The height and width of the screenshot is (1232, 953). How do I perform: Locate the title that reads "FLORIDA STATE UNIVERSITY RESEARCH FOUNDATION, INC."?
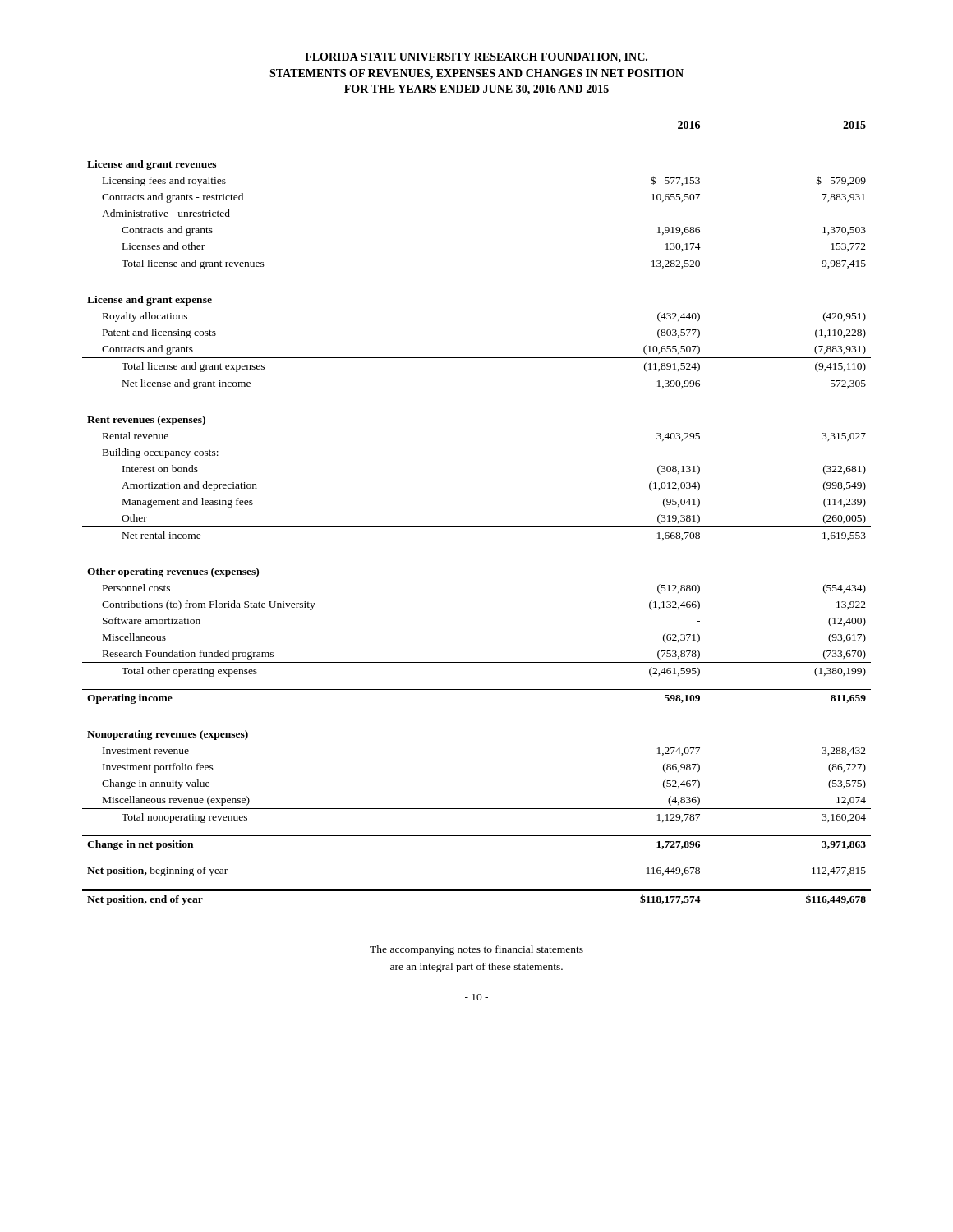tap(476, 73)
